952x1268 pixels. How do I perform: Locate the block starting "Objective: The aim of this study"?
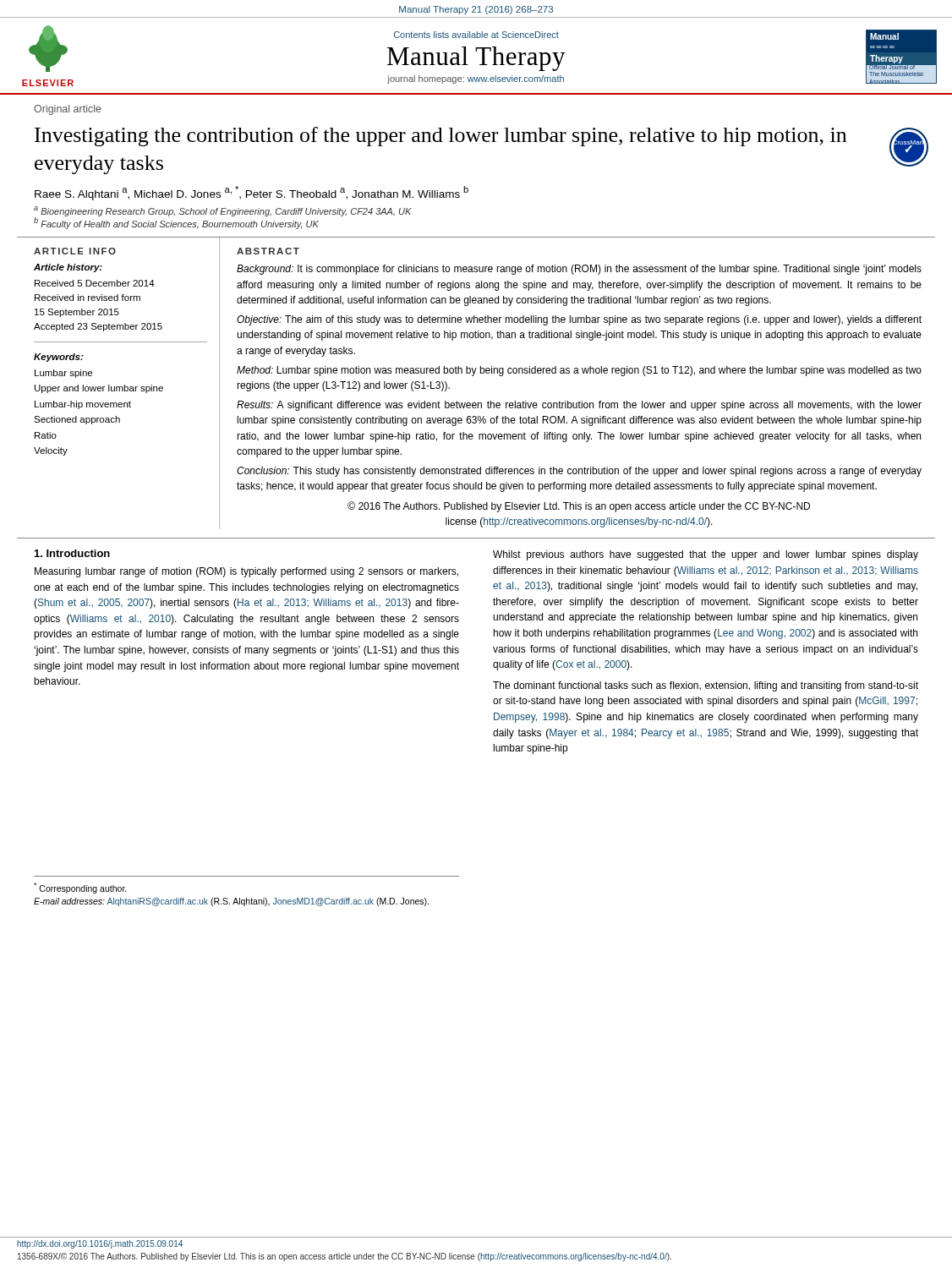tap(579, 335)
